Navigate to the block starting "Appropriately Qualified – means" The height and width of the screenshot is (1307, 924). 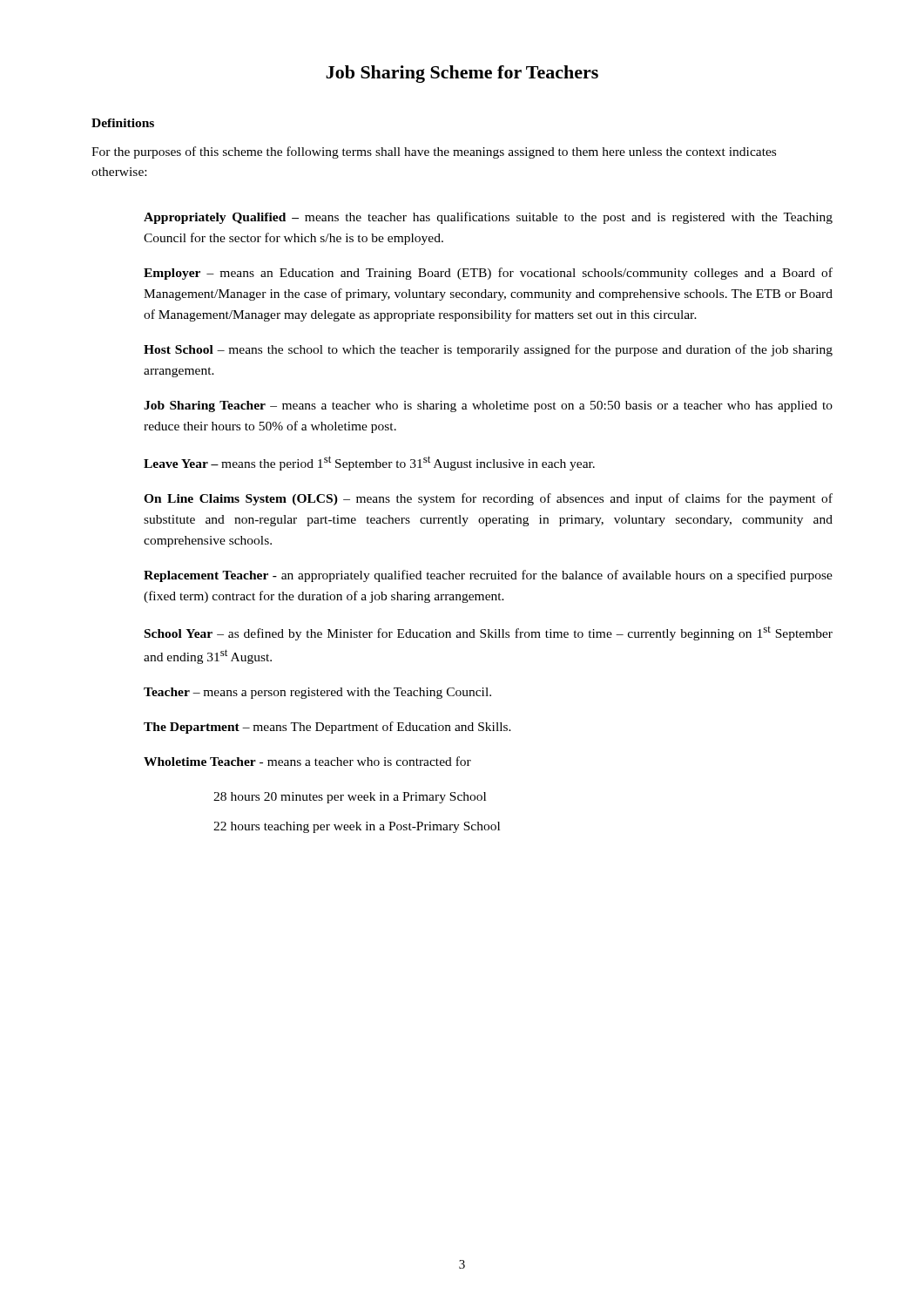(488, 227)
